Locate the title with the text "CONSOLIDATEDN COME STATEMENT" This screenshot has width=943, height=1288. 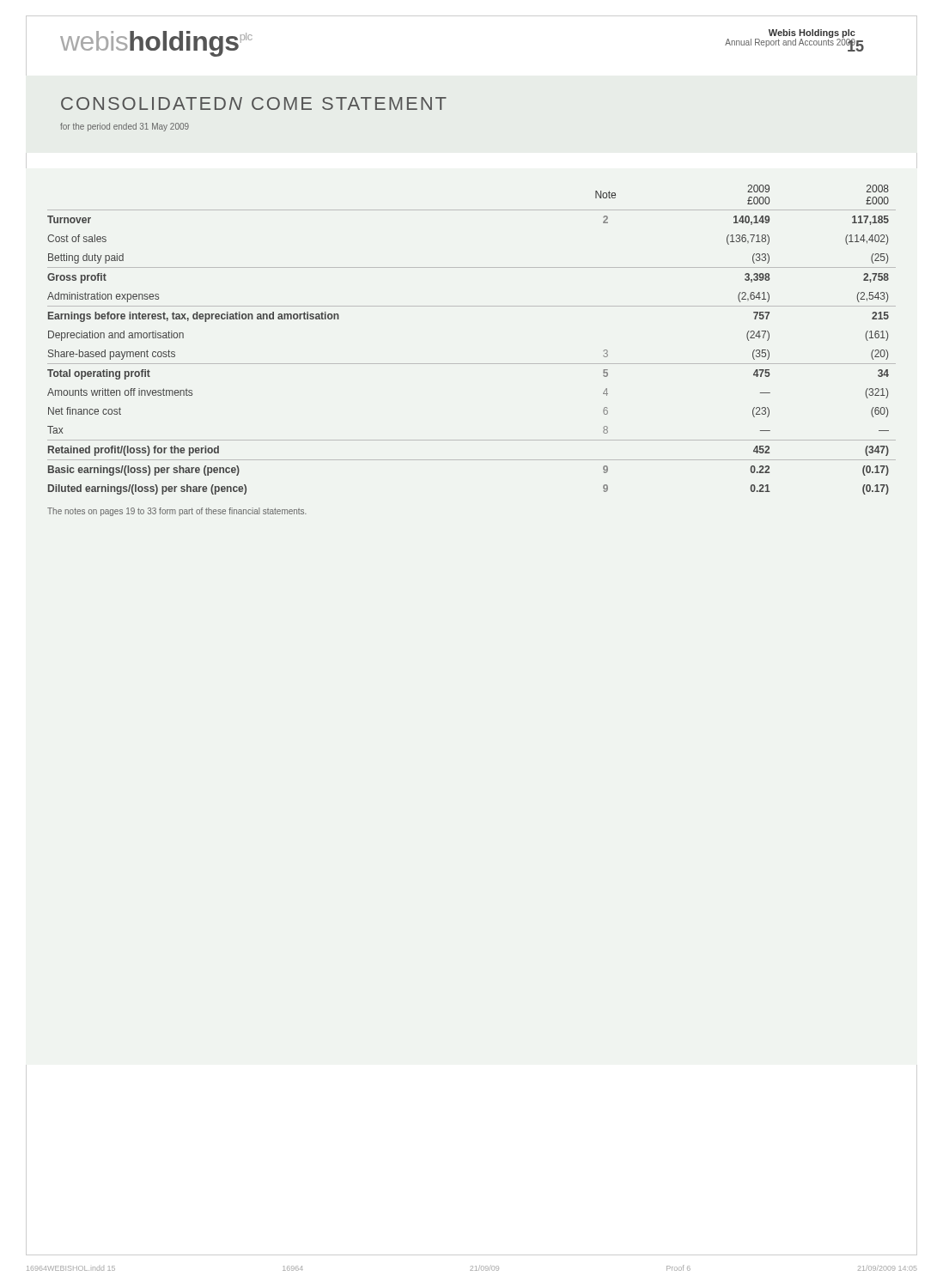pos(254,103)
